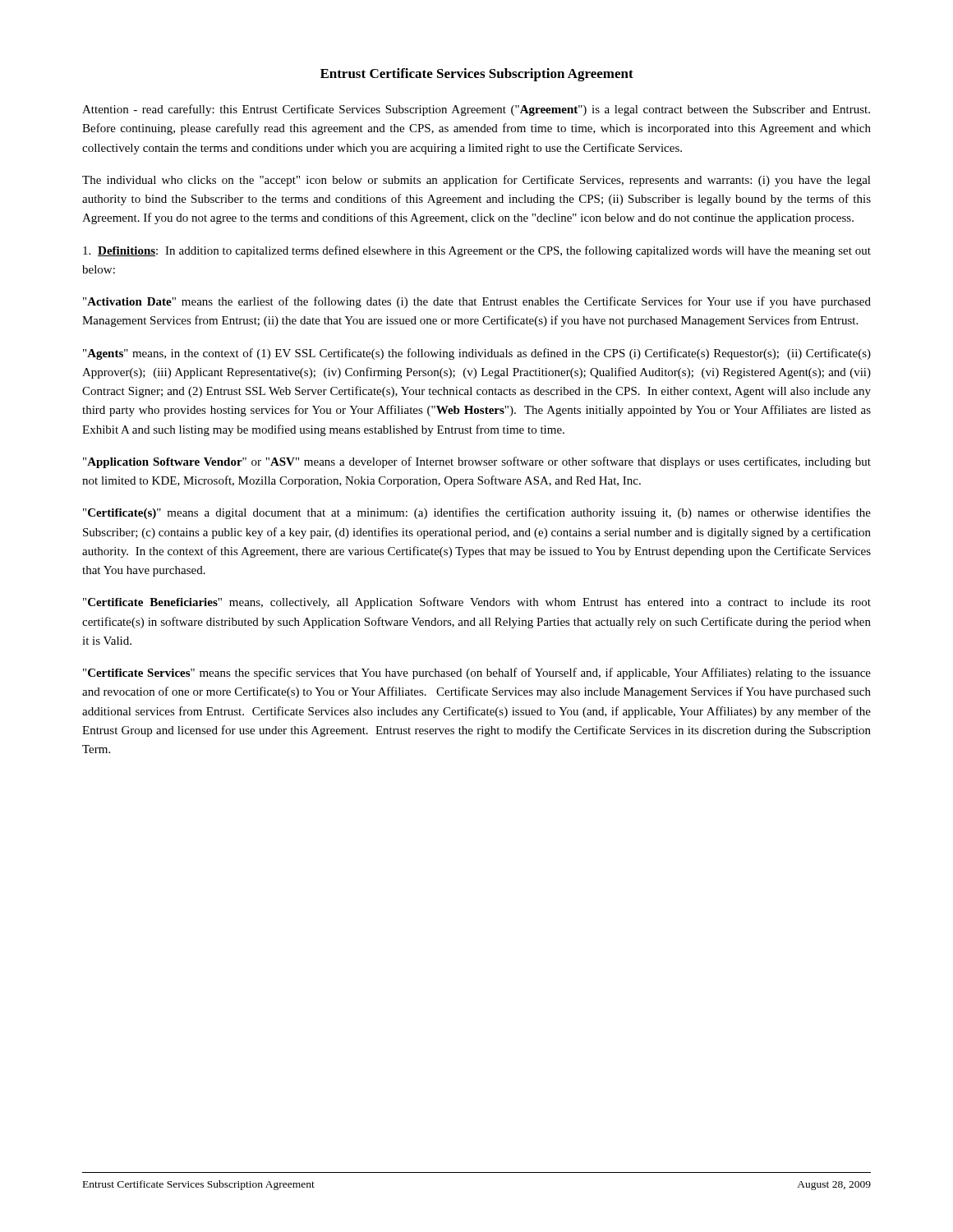
Task: Select the passage starting ""Agents" means, in the context of (1) EV"
Action: pos(476,391)
